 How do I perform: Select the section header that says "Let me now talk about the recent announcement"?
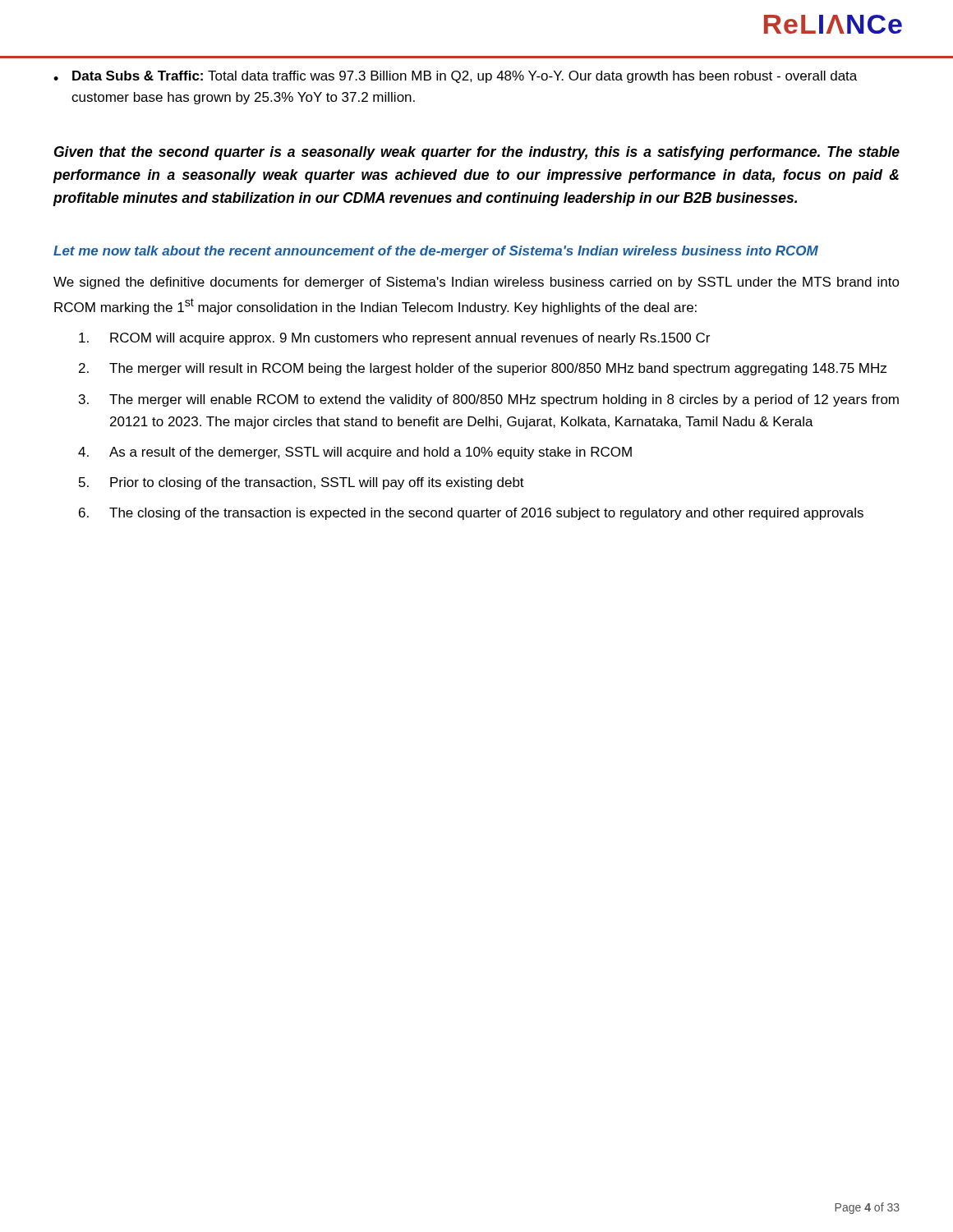[436, 251]
